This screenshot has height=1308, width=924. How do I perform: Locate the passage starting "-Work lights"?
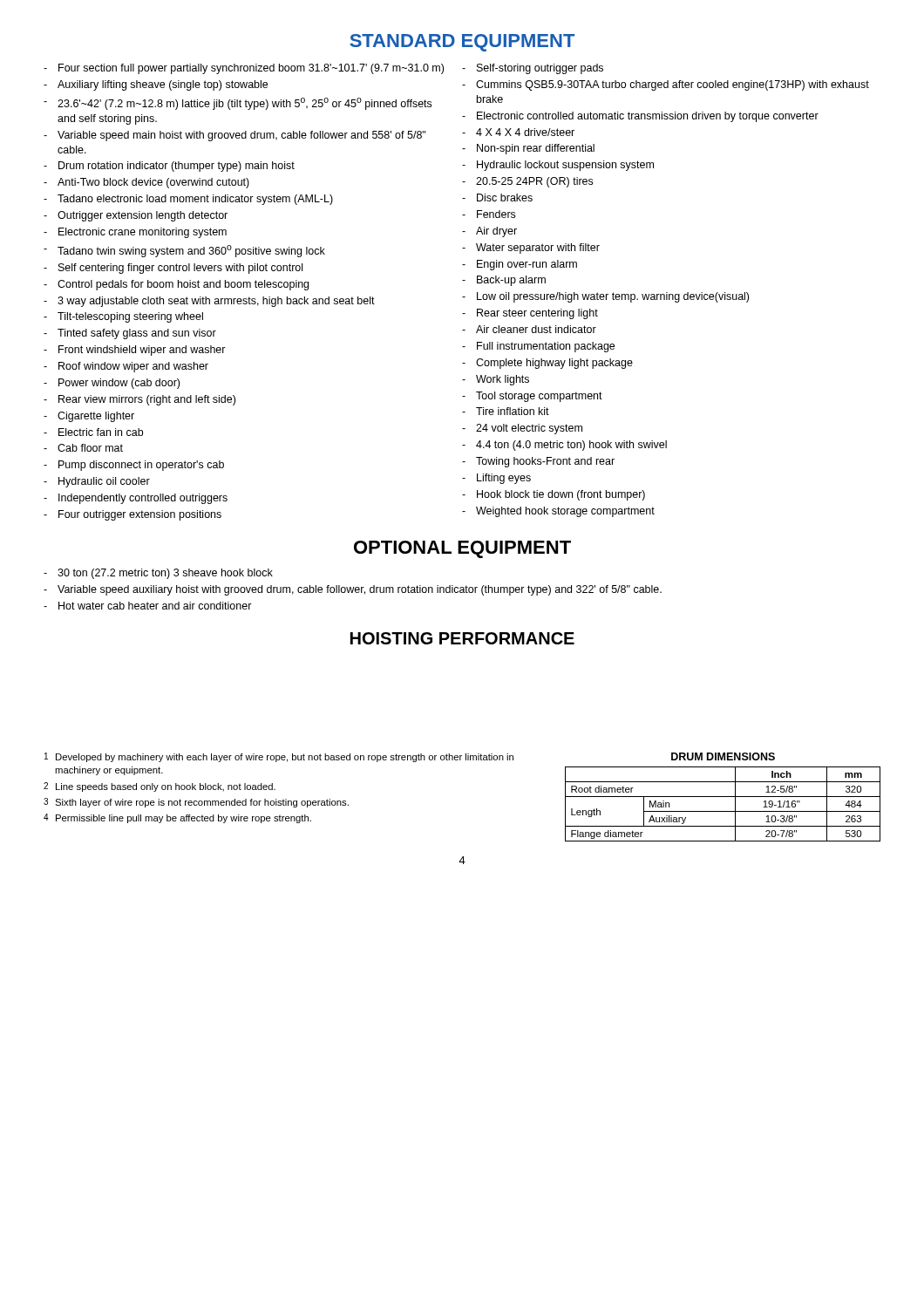point(496,380)
